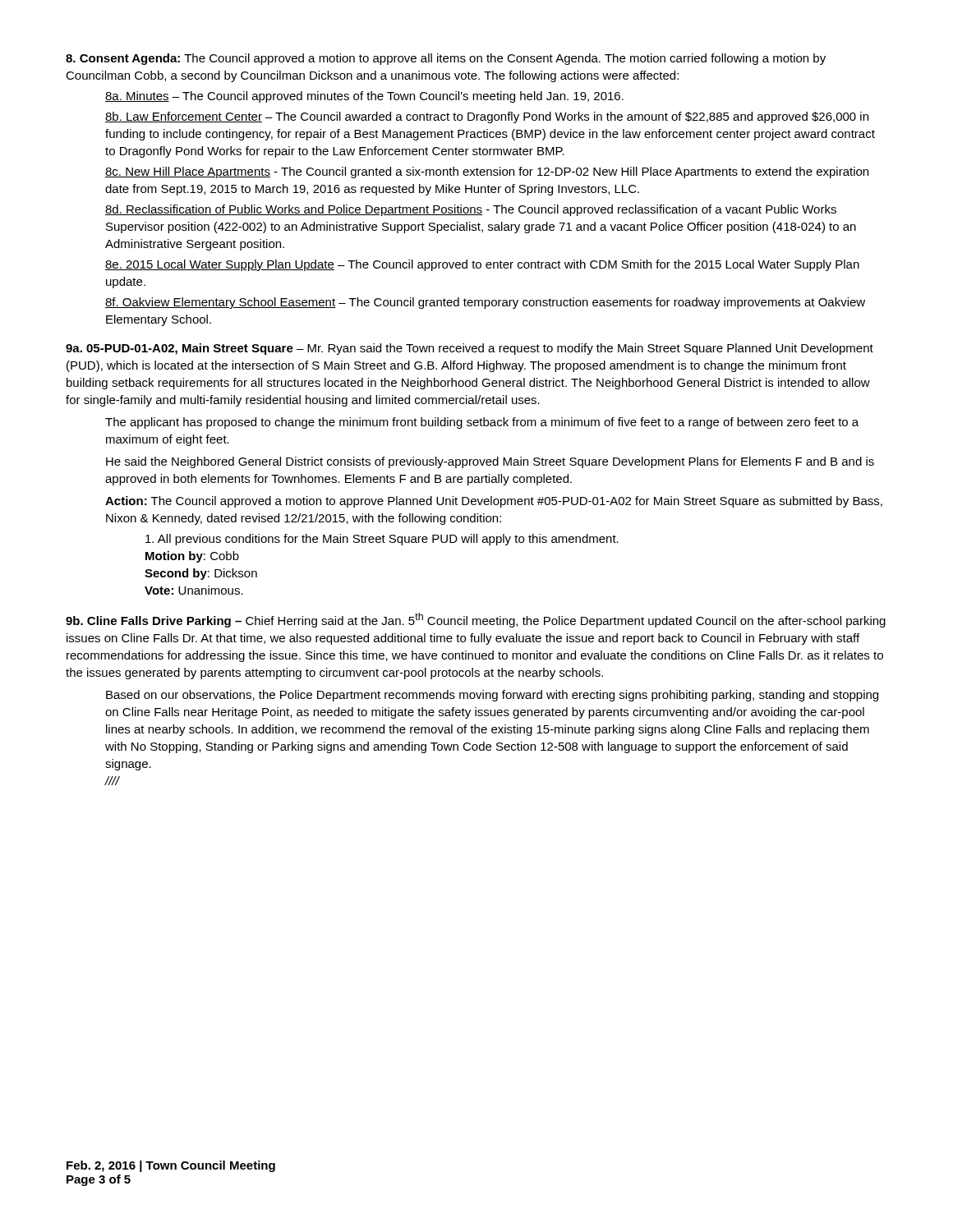This screenshot has height=1232, width=953.
Task: Click on the text starting "Based on our observations,"
Action: pyautogui.click(x=496, y=738)
